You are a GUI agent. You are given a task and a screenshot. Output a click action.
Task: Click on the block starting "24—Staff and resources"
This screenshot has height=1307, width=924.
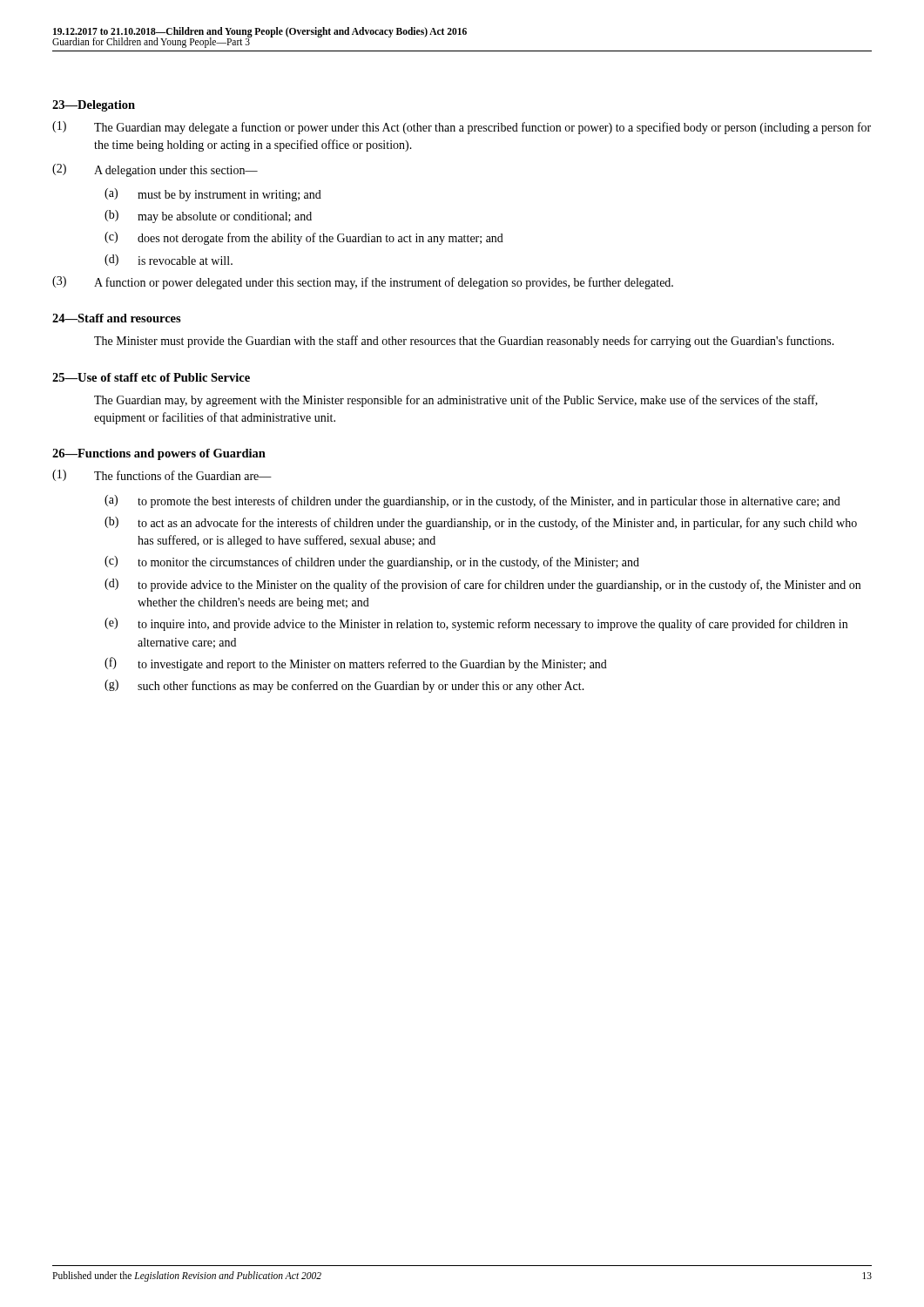117,318
